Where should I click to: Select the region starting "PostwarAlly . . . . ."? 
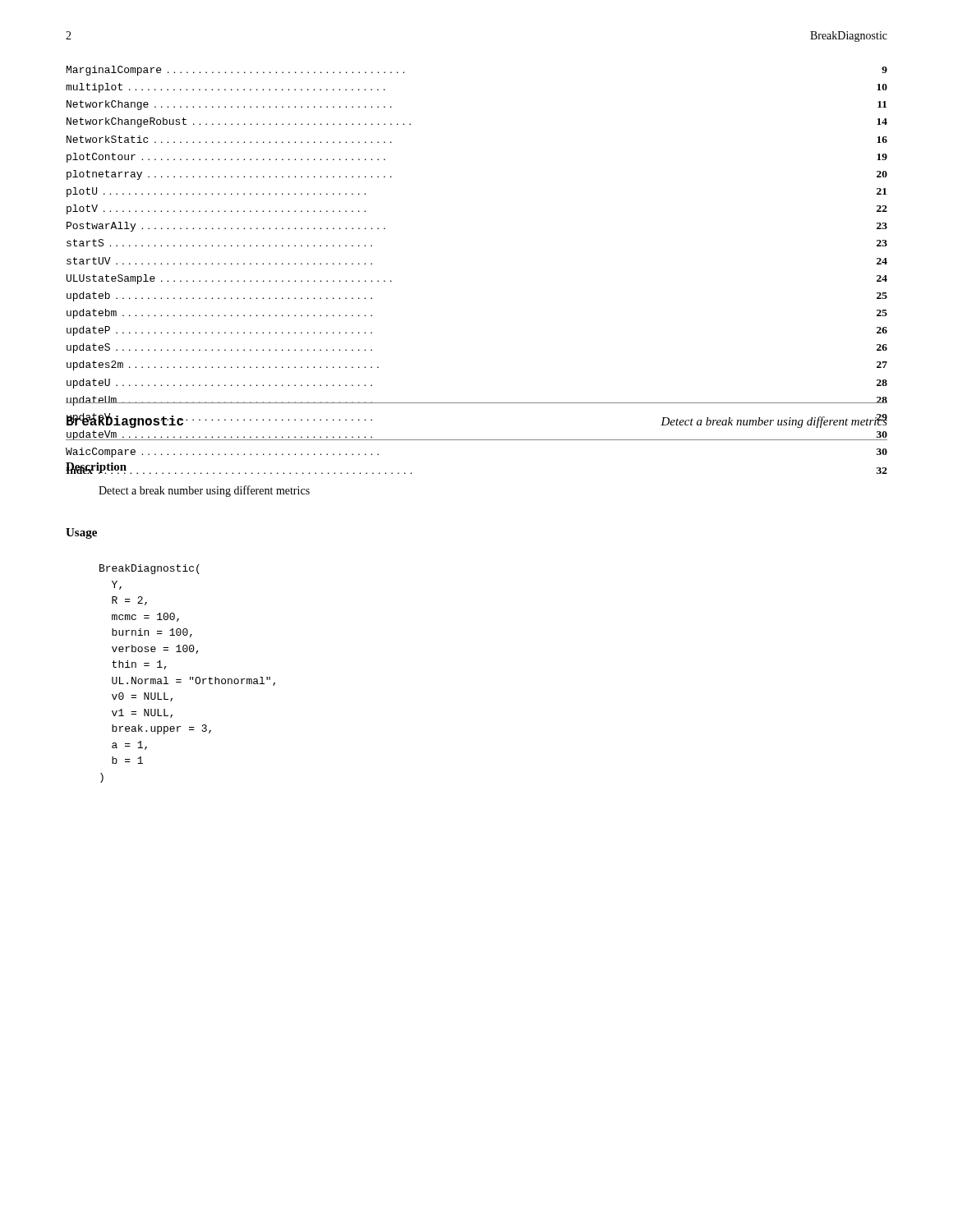(x=101, y=226)
